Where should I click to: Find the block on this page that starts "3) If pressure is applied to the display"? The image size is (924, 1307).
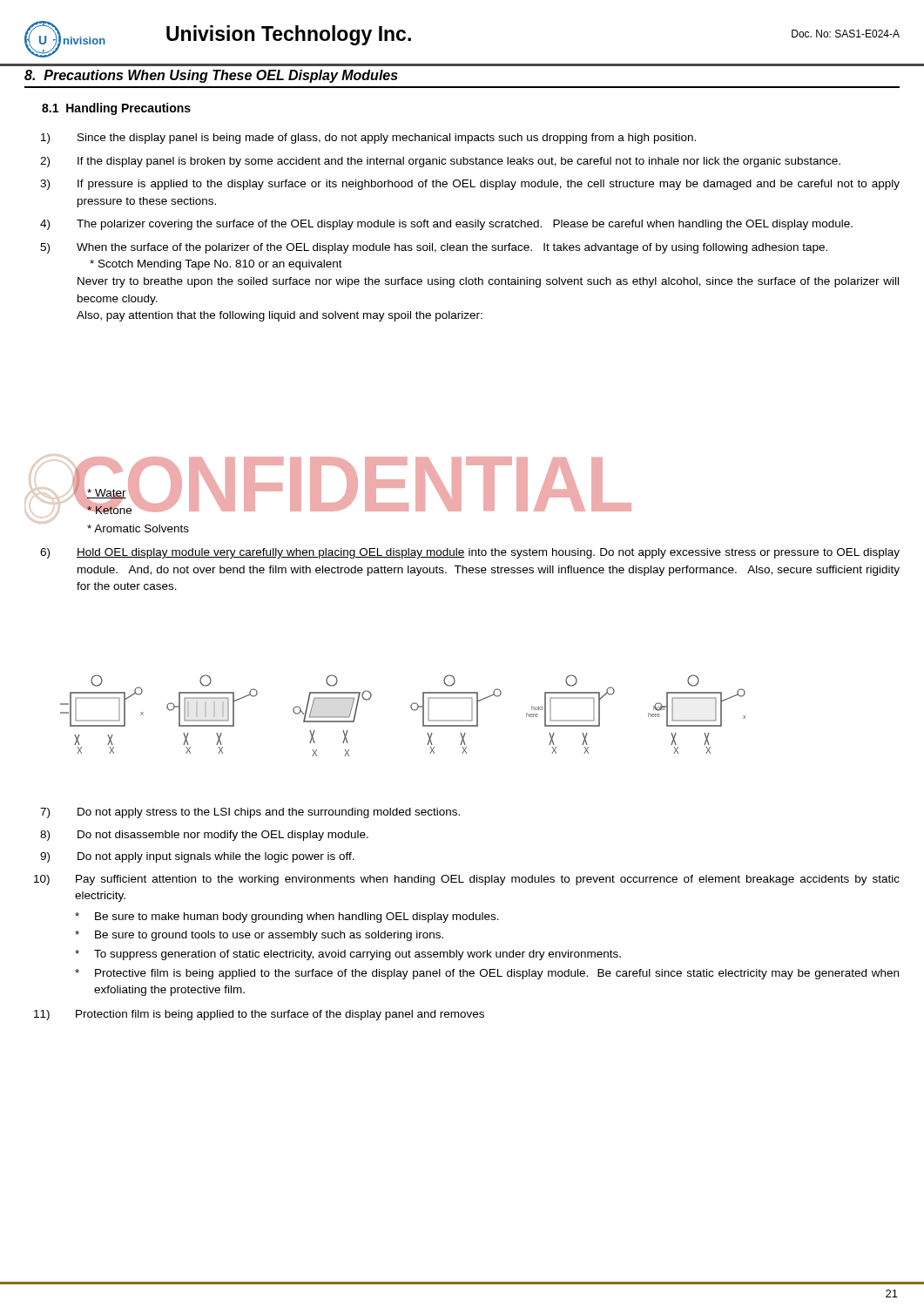462,192
